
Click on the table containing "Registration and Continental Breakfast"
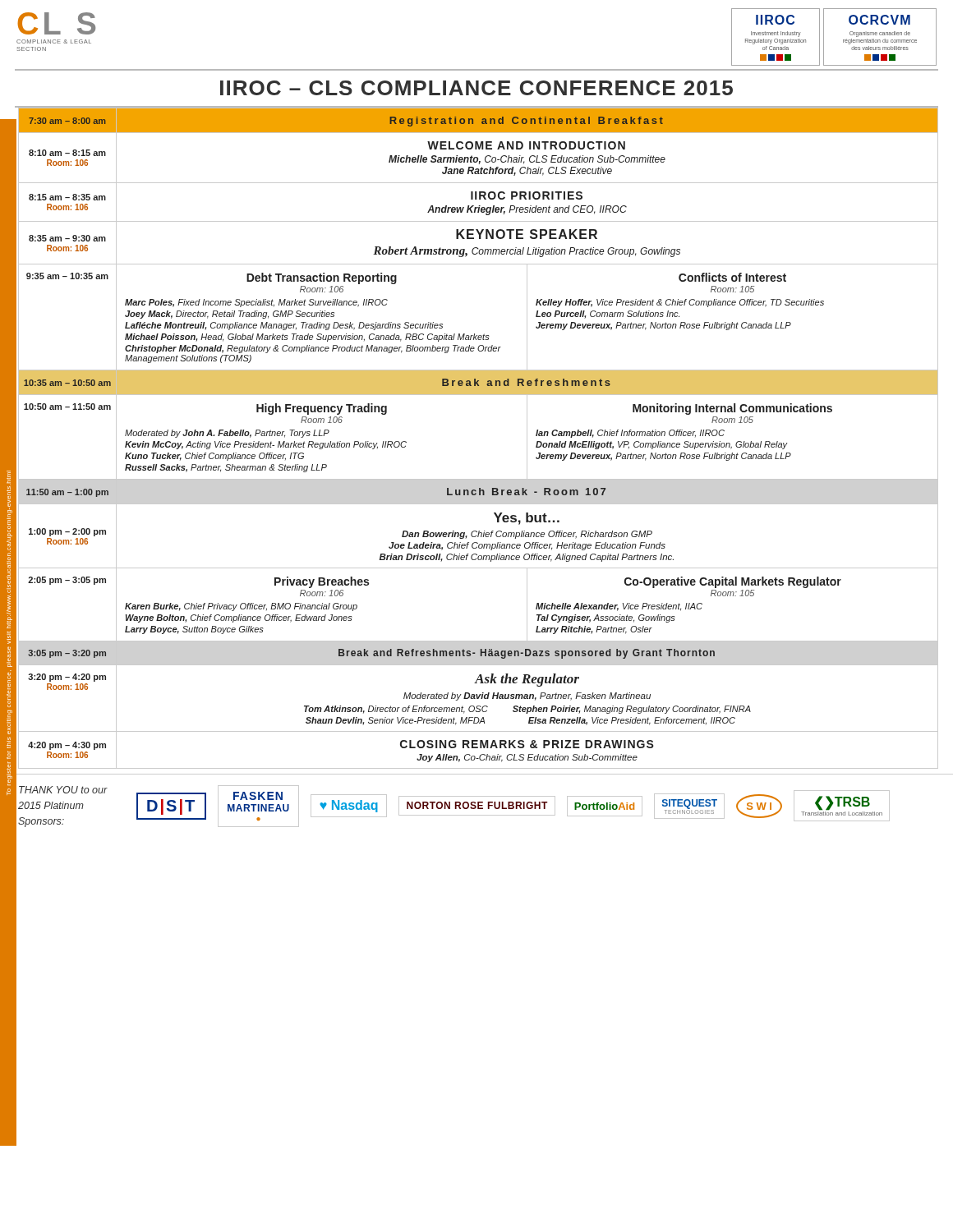(478, 438)
